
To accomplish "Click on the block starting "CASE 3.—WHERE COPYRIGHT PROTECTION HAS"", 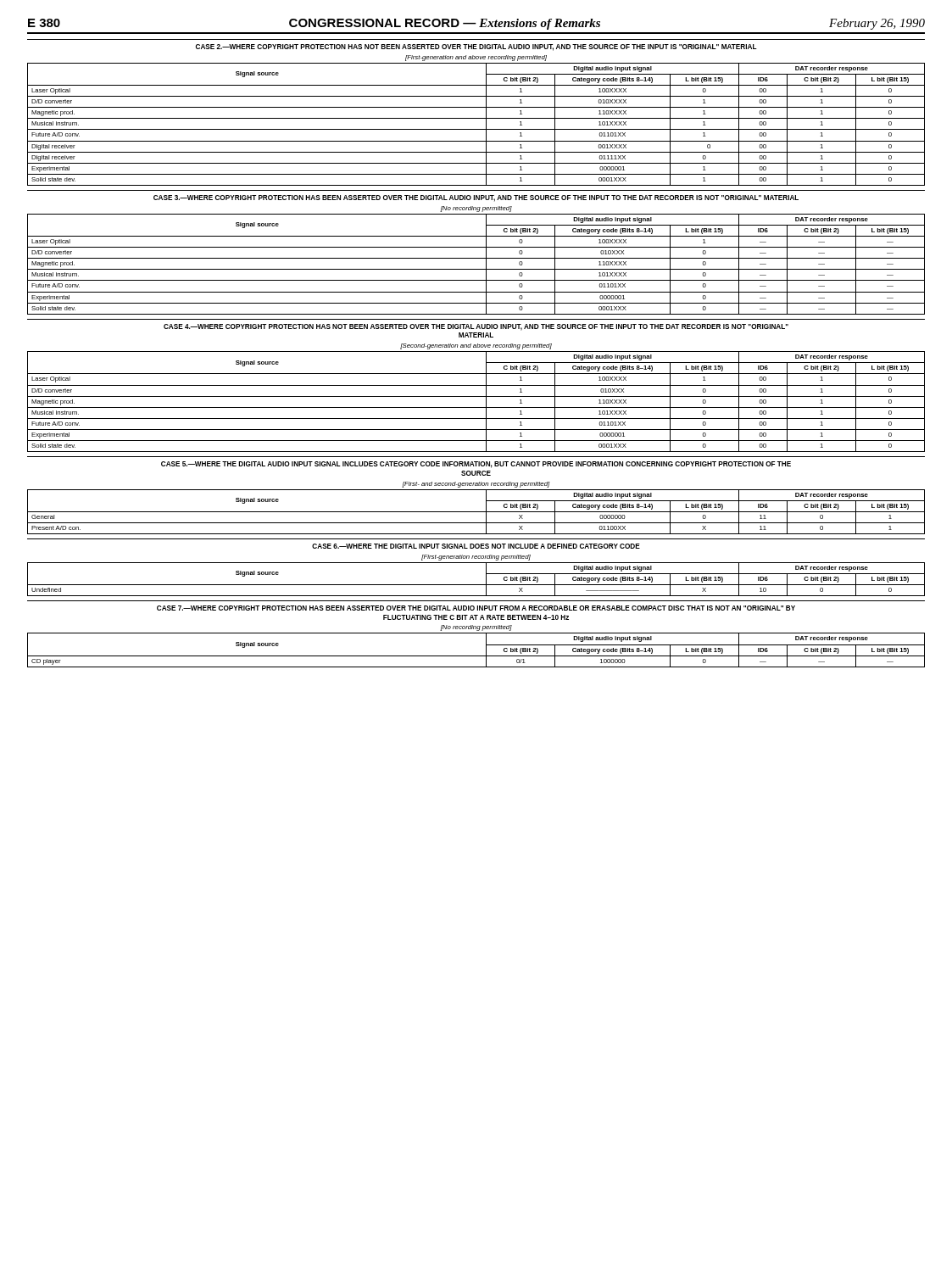I will [x=476, y=198].
